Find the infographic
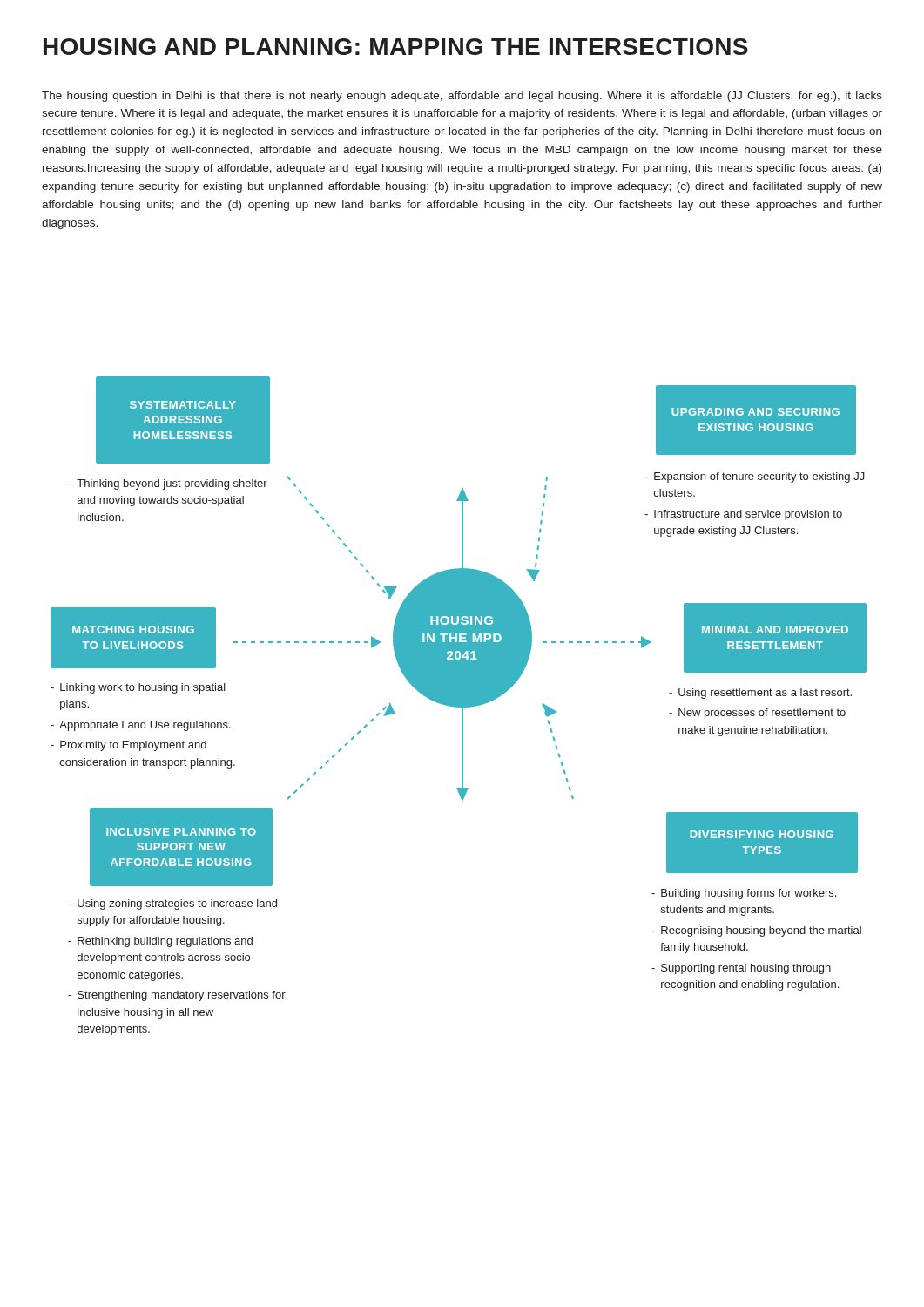This screenshot has height=1307, width=924. click(462, 638)
